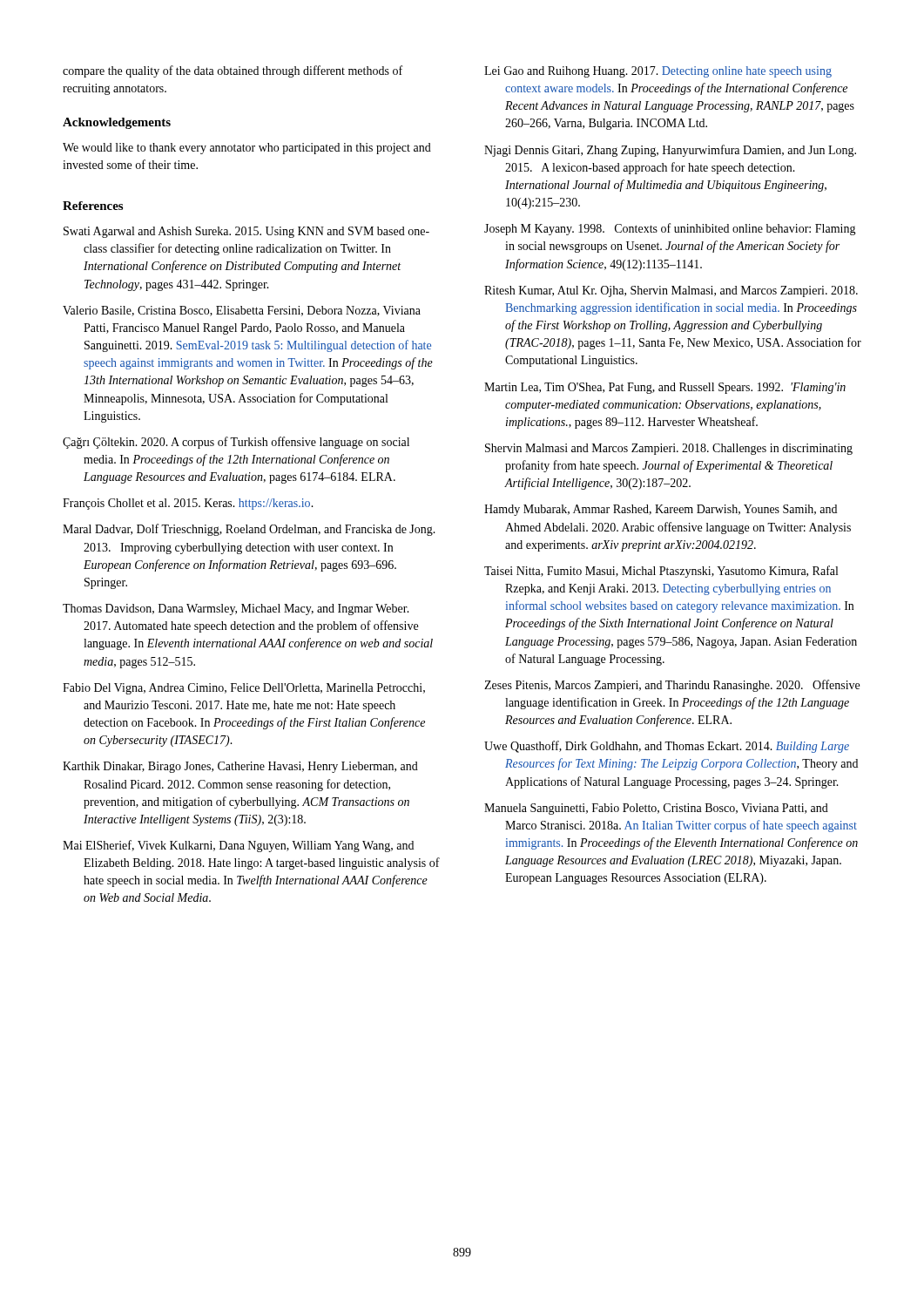Locate the list item that reads "Joseph M Kayany. 1998."
Viewport: 924px width, 1307px height.
tap(670, 247)
